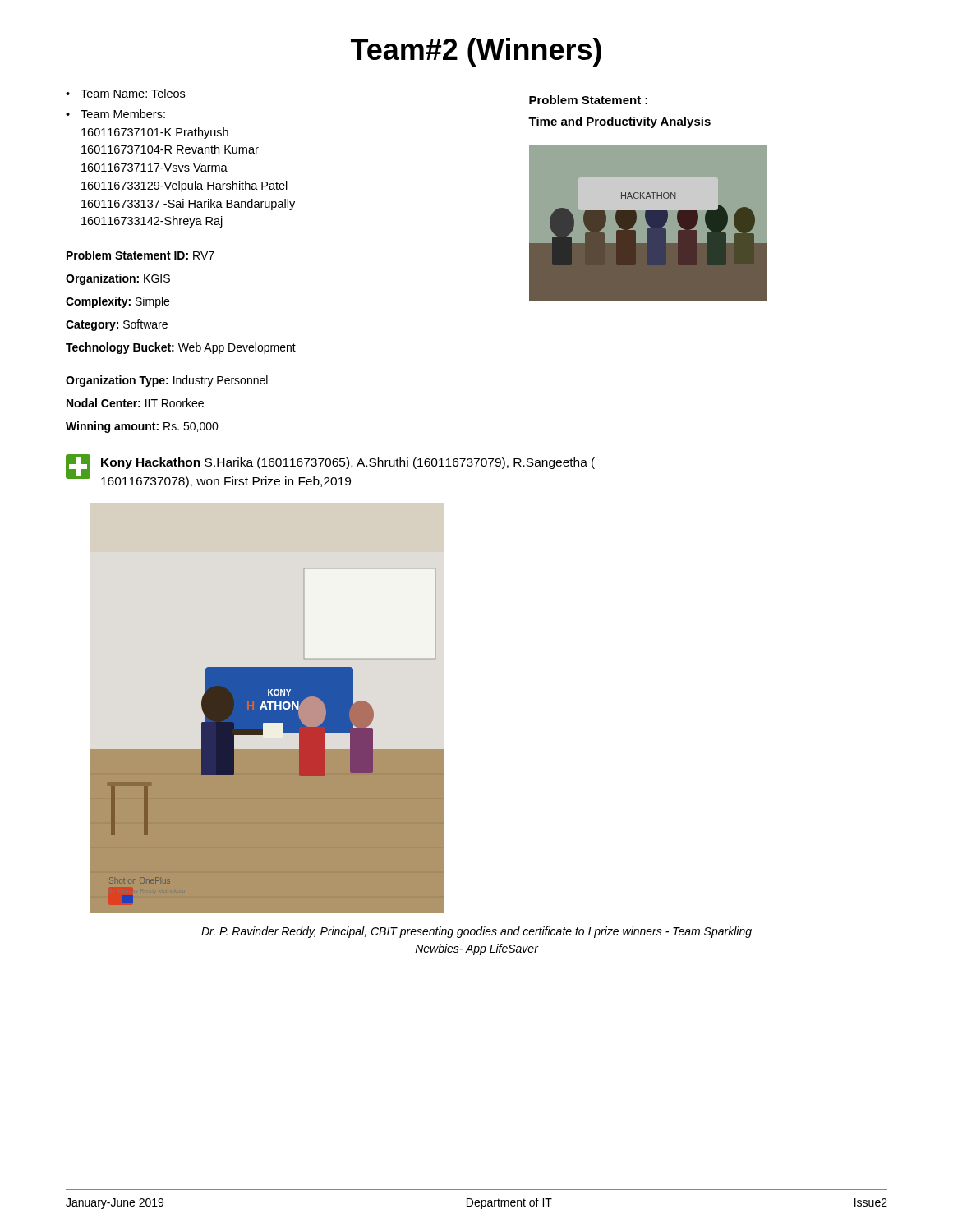953x1232 pixels.
Task: Locate the block of text that opens with "• Team Members:"
Action: point(180,168)
